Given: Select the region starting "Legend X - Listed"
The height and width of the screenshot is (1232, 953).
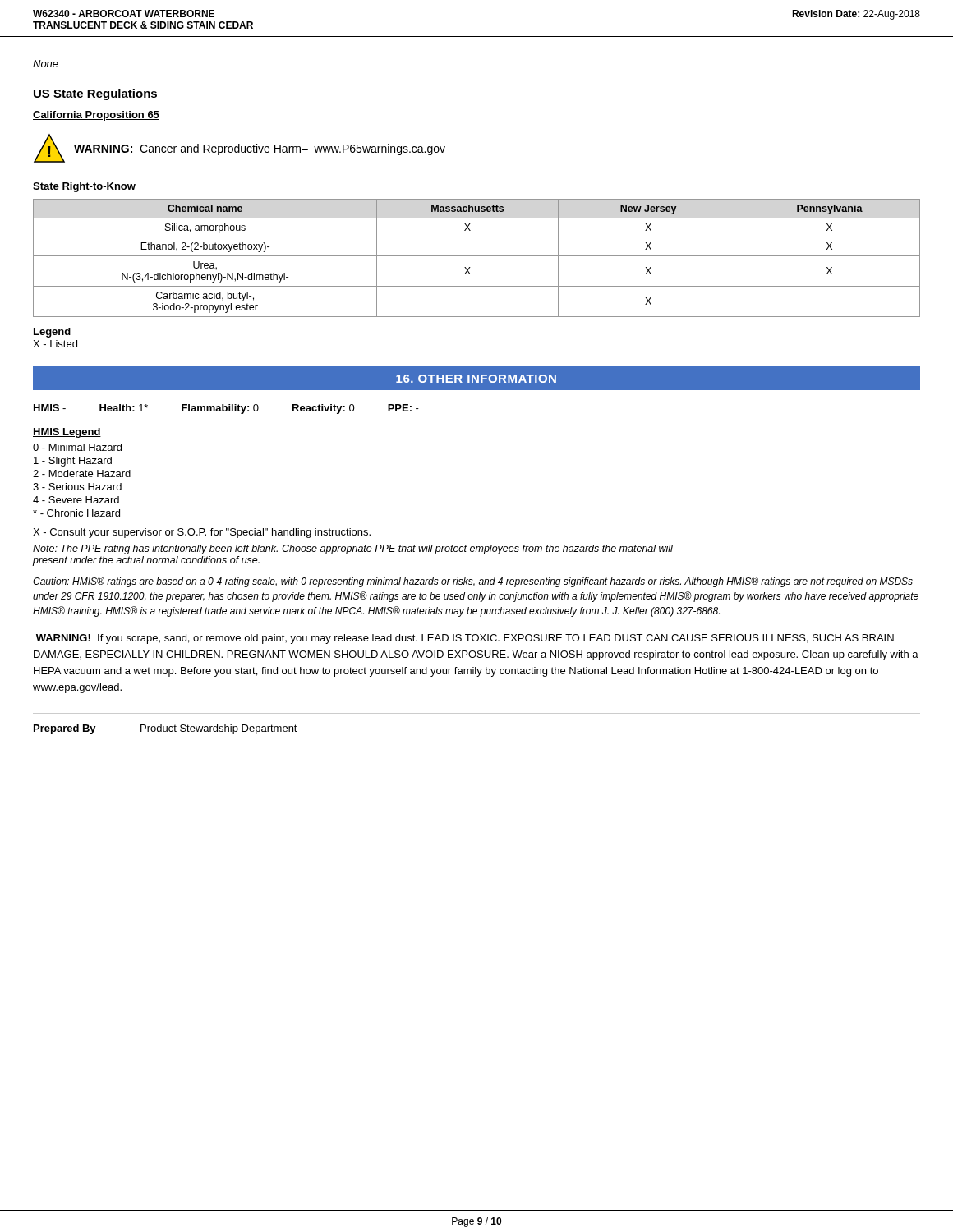Looking at the screenshot, I should tap(55, 338).
